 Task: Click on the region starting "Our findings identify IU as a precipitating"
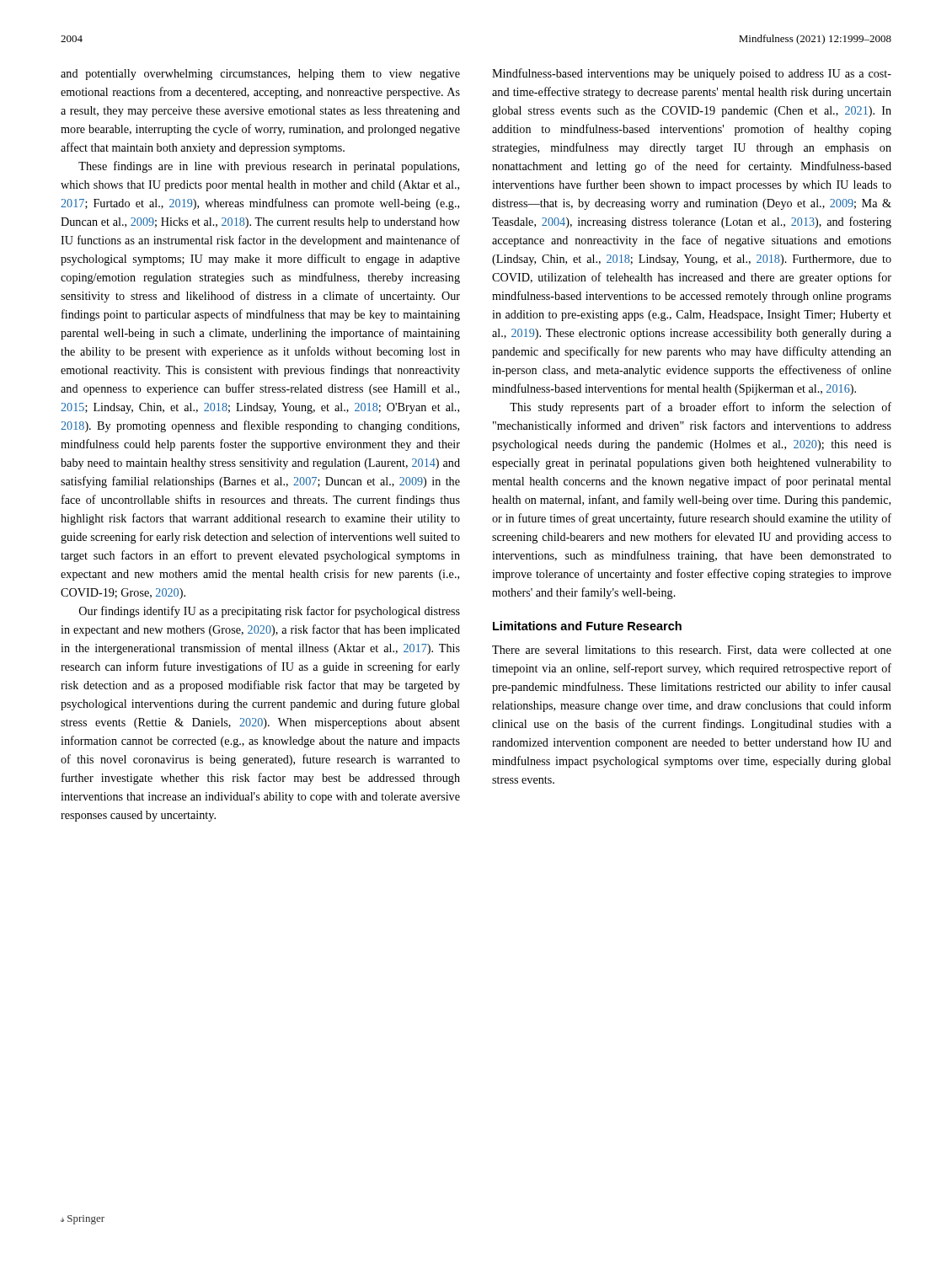[260, 713]
